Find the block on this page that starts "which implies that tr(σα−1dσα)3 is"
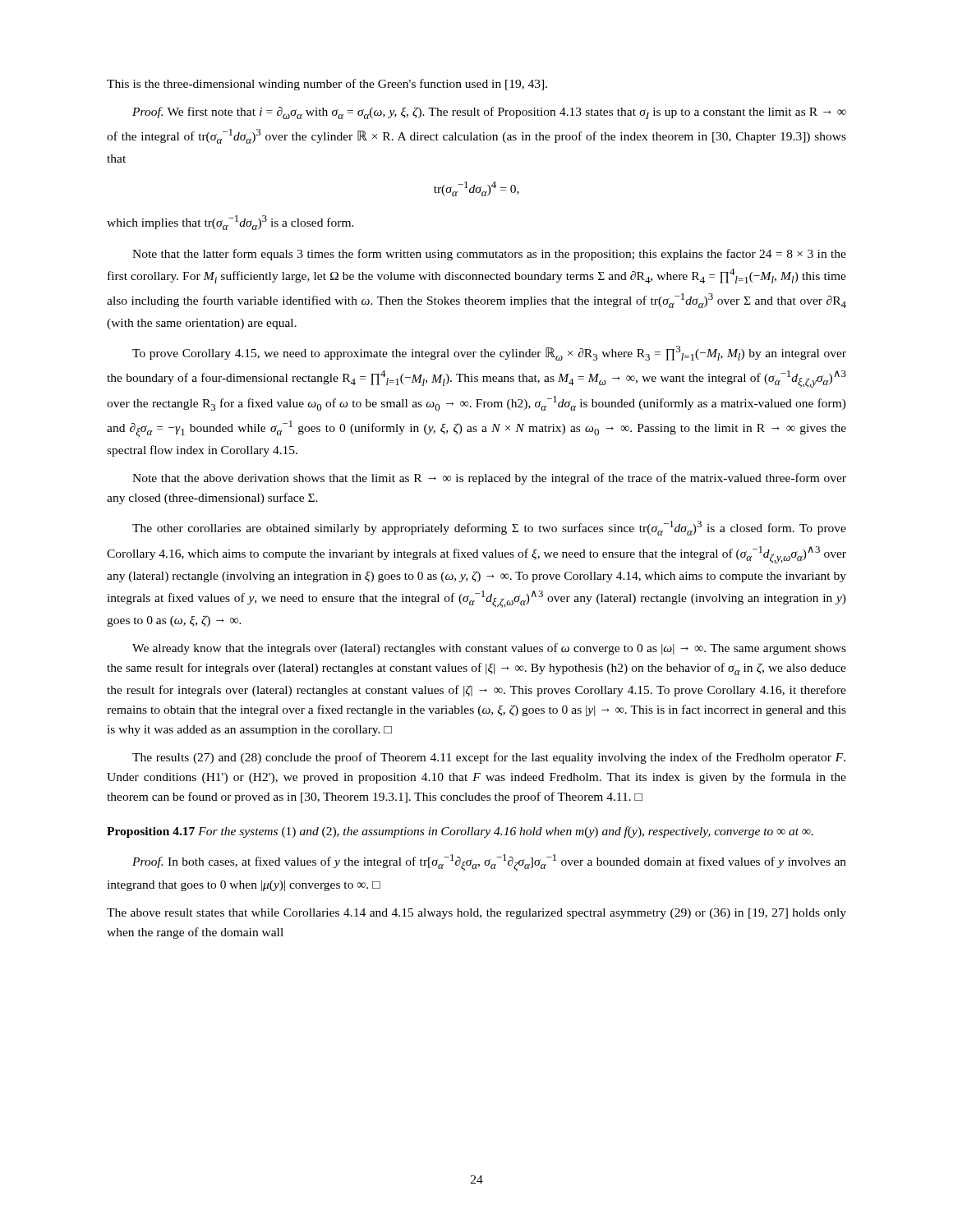 [230, 223]
